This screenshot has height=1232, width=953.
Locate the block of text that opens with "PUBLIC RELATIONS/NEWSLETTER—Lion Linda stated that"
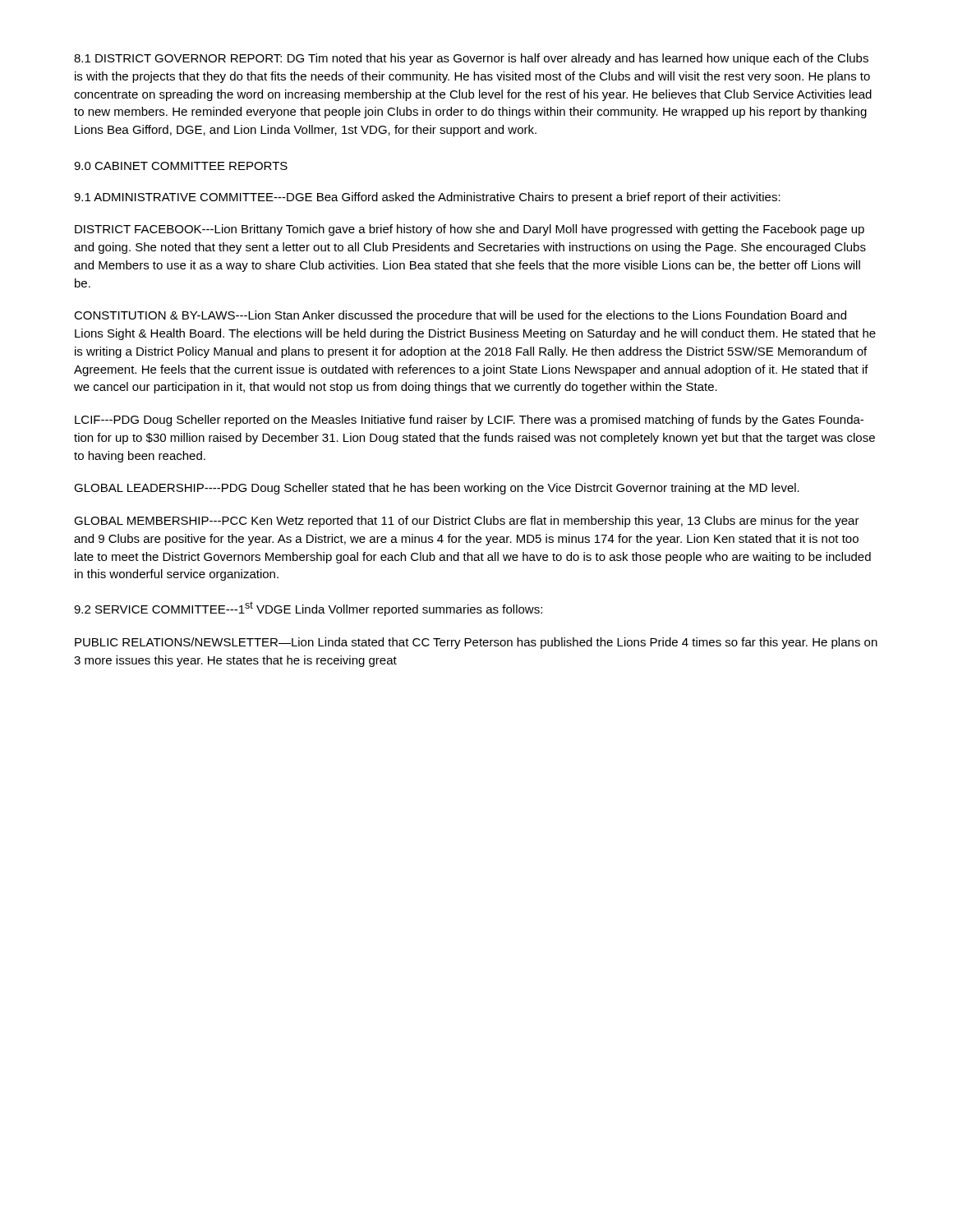pyautogui.click(x=476, y=651)
